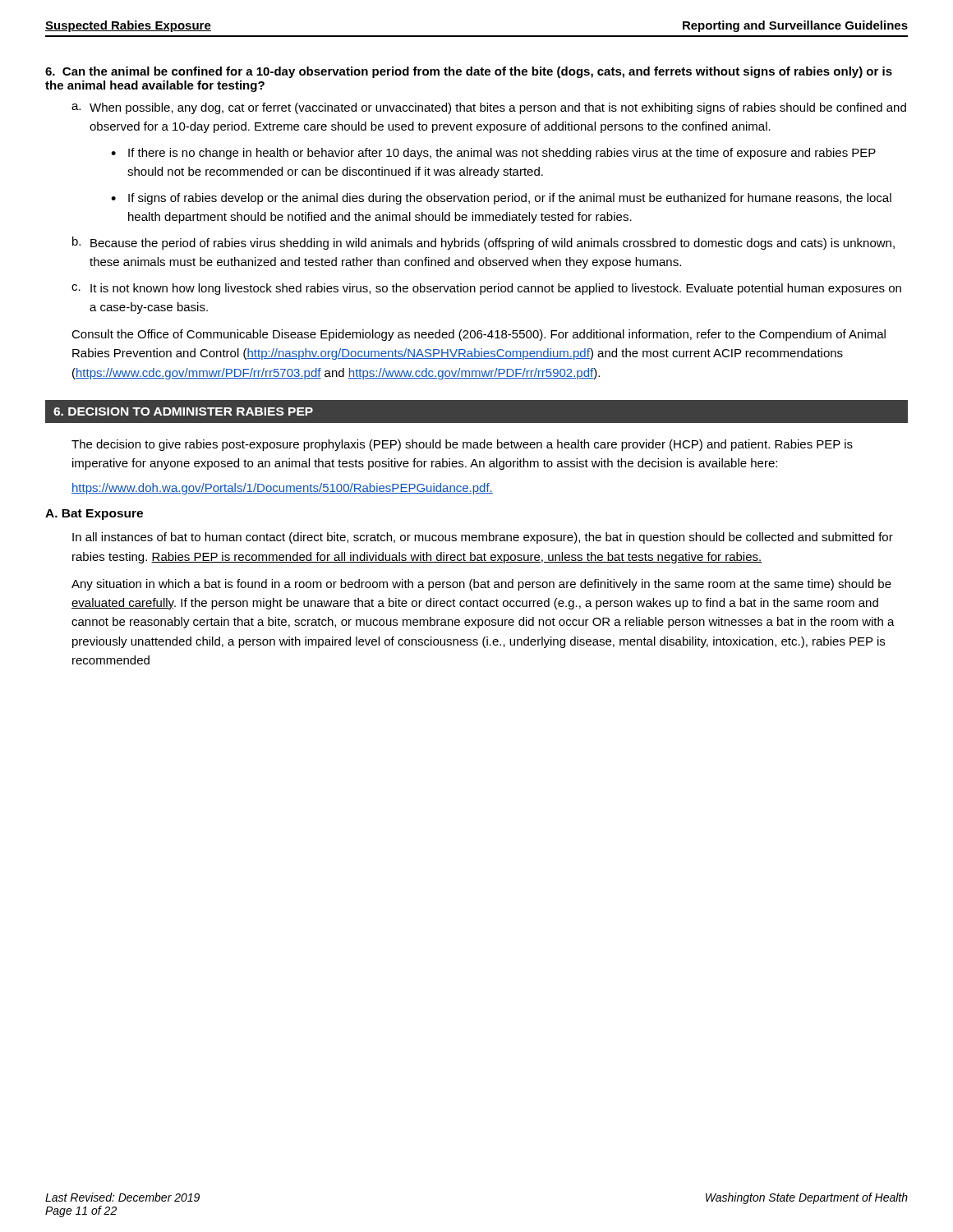Find the list item that reads "c. It is not known how long livestock"
This screenshot has height=1232, width=953.
coord(490,298)
